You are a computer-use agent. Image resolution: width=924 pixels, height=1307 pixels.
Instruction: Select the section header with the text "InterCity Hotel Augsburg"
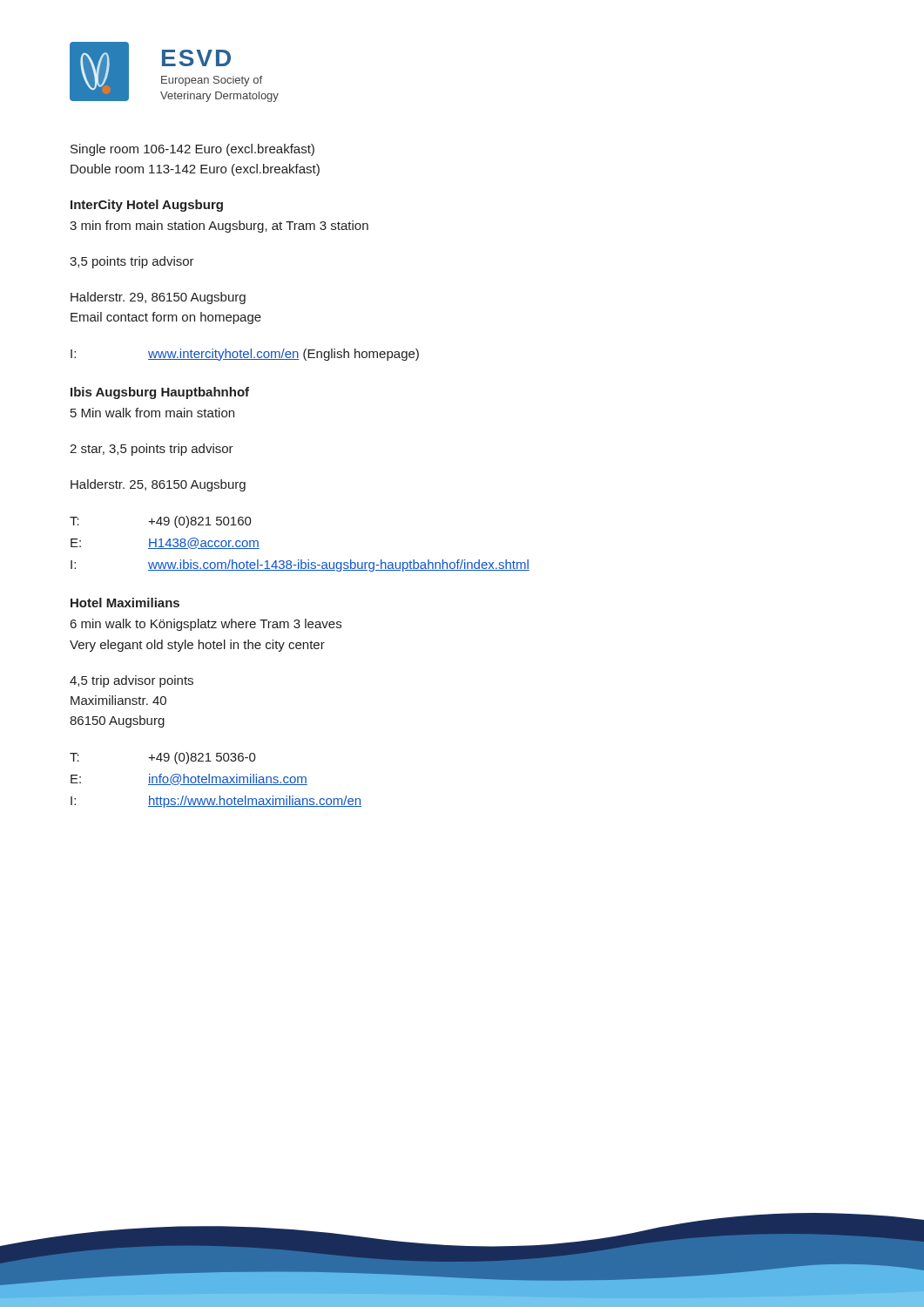[x=147, y=204]
